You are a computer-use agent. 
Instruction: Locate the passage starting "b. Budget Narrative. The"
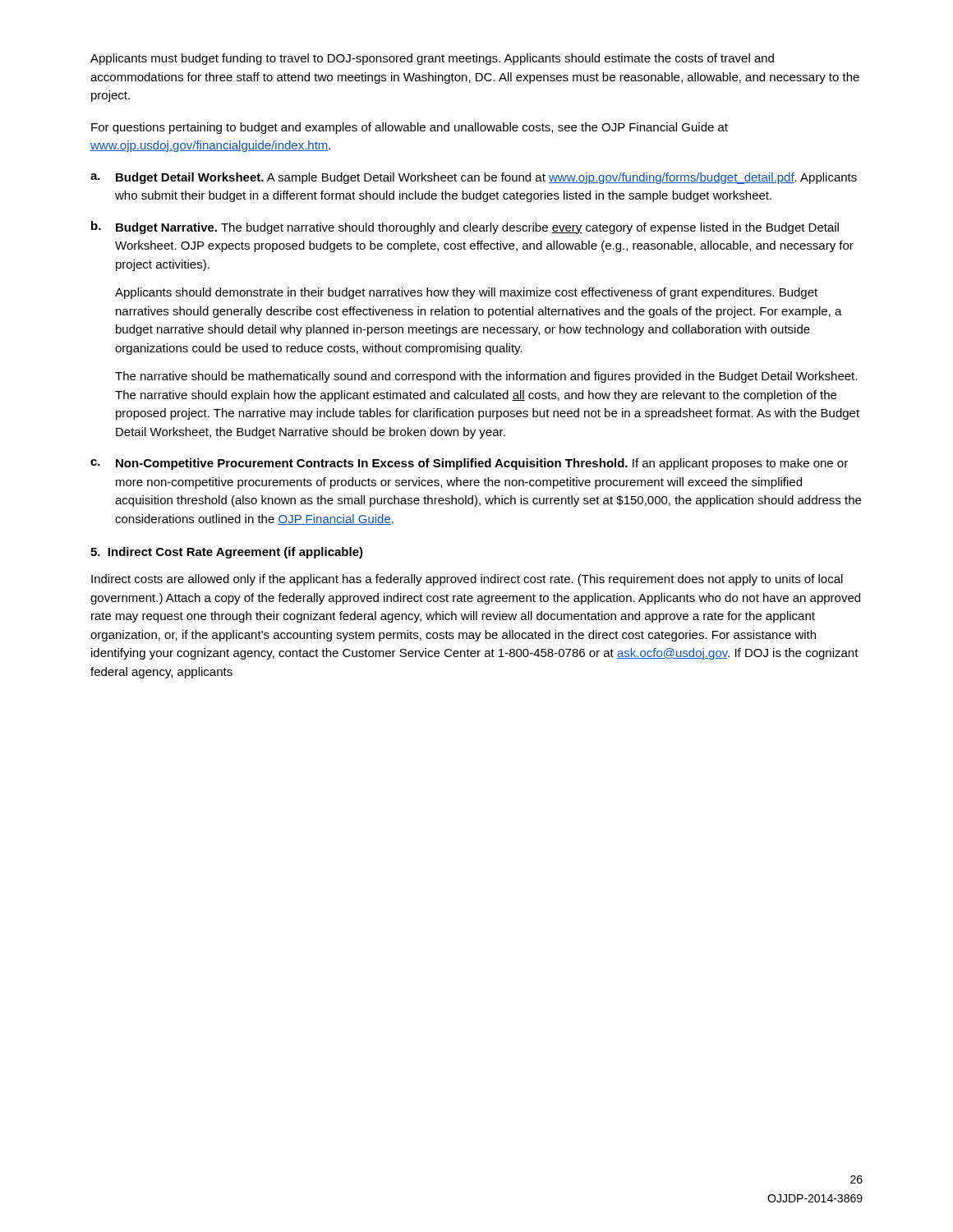476,330
